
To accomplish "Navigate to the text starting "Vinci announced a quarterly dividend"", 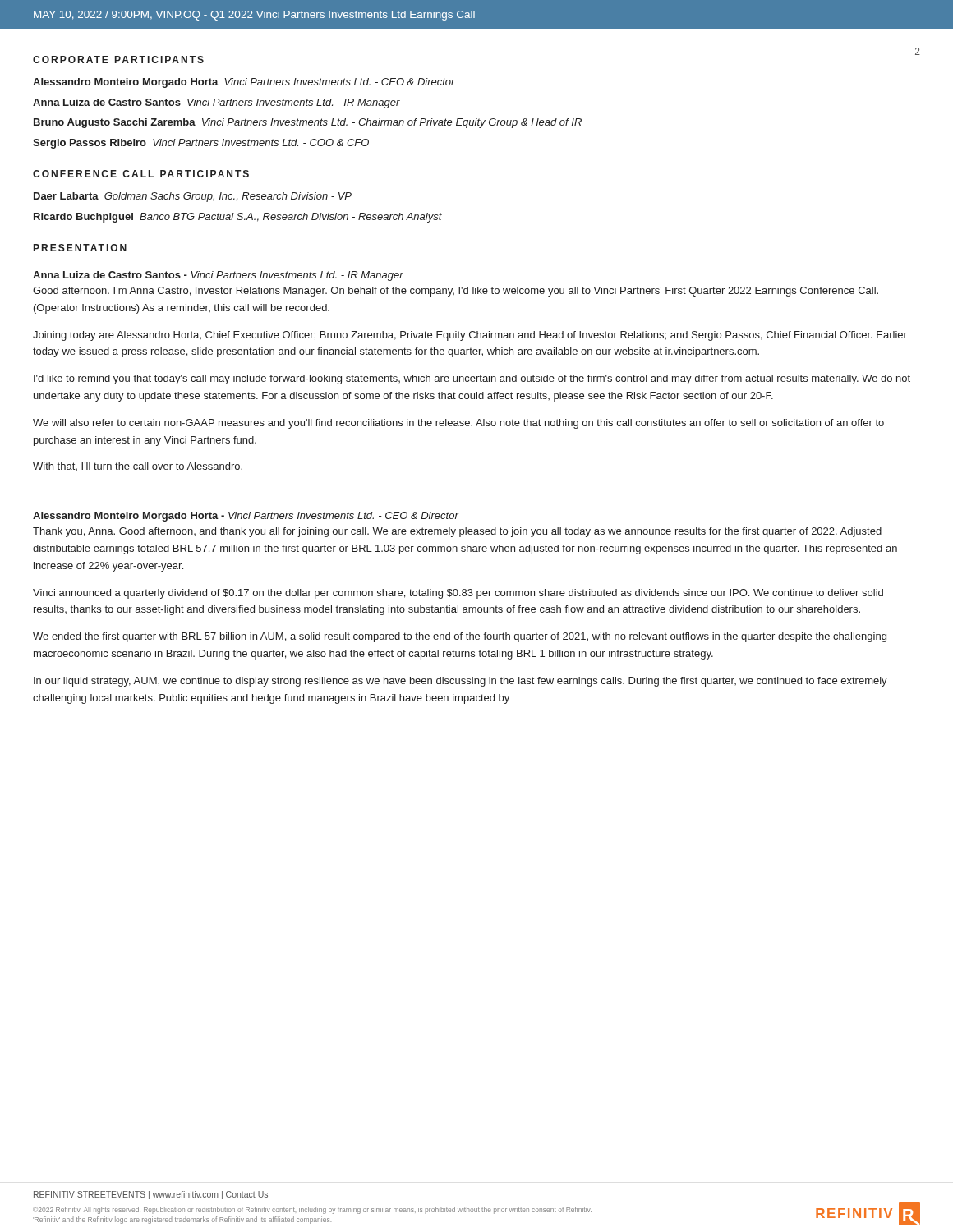I will 476,602.
